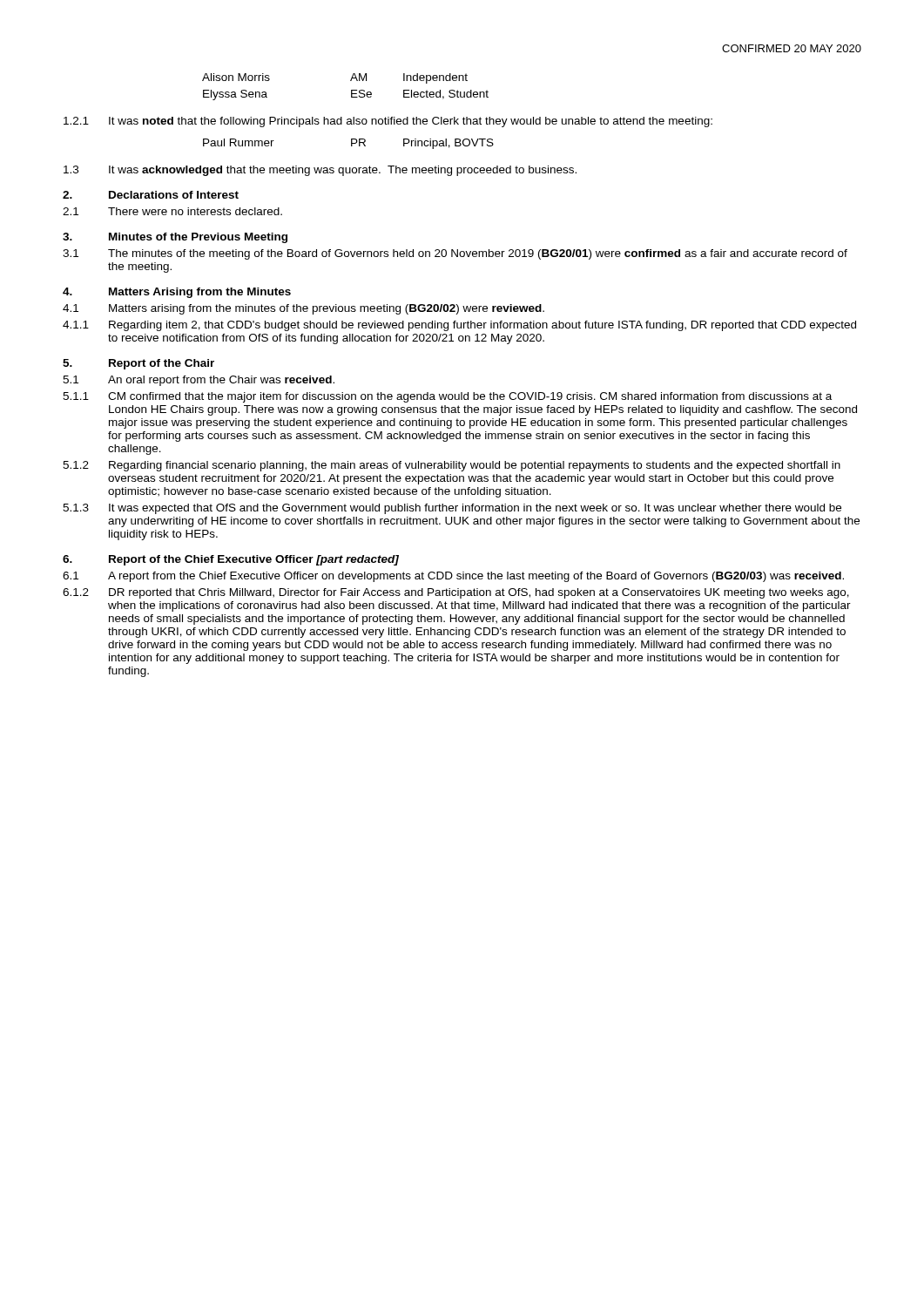
Task: Locate the section header that opens with "2. Declarations of"
Action: 151,195
